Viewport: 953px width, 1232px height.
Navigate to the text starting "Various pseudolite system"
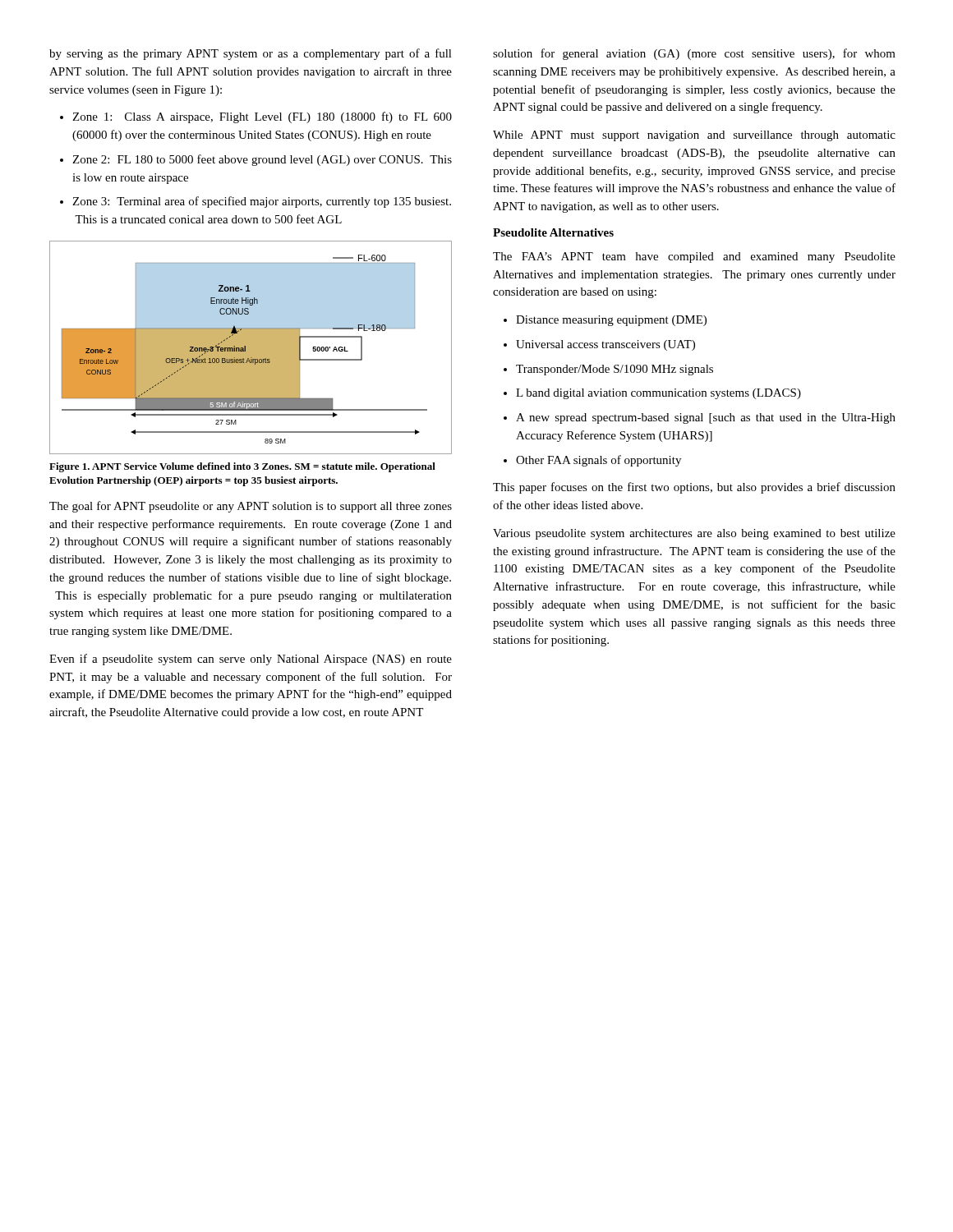click(694, 586)
